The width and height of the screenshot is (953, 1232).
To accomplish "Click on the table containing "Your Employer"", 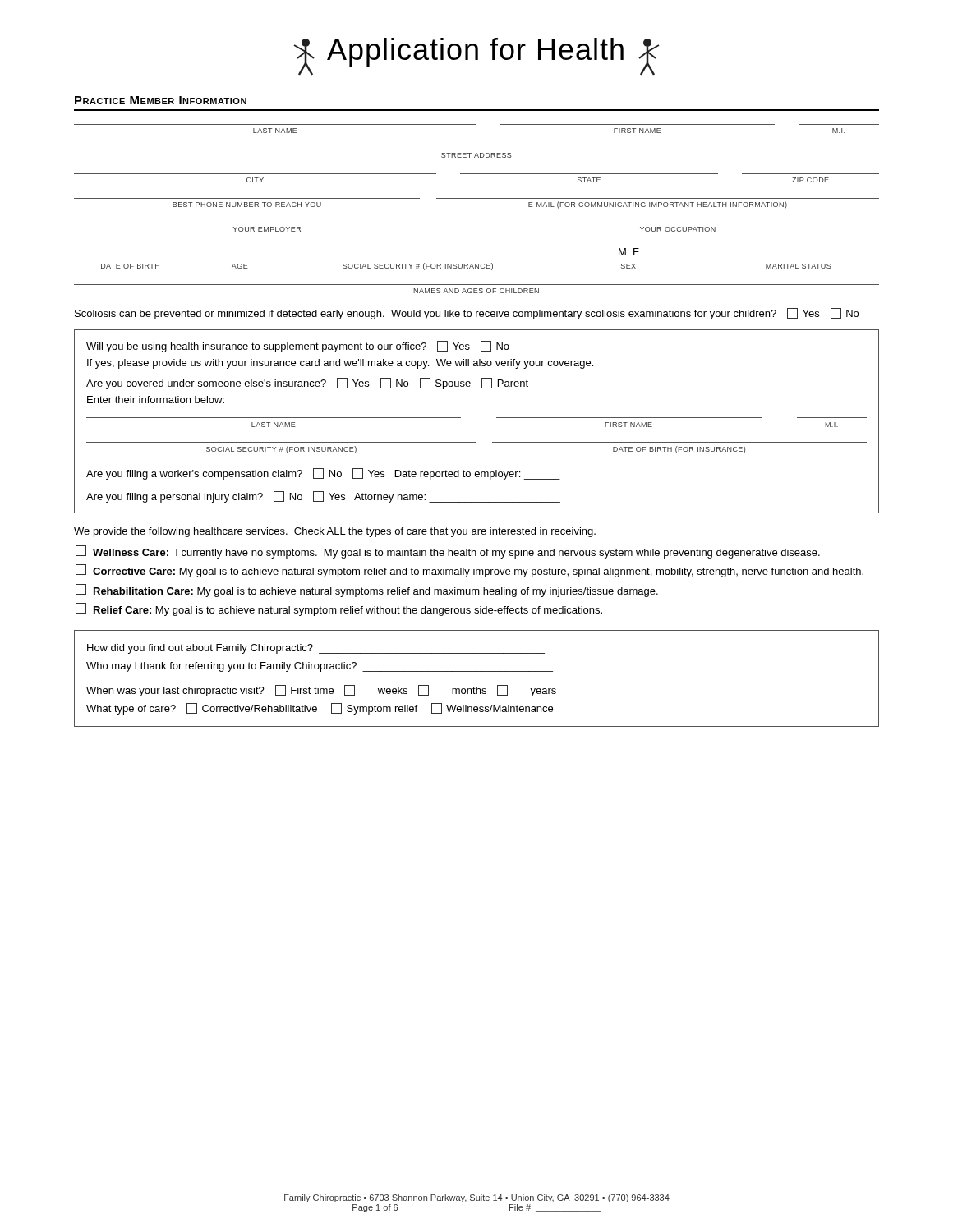I will pos(476,227).
